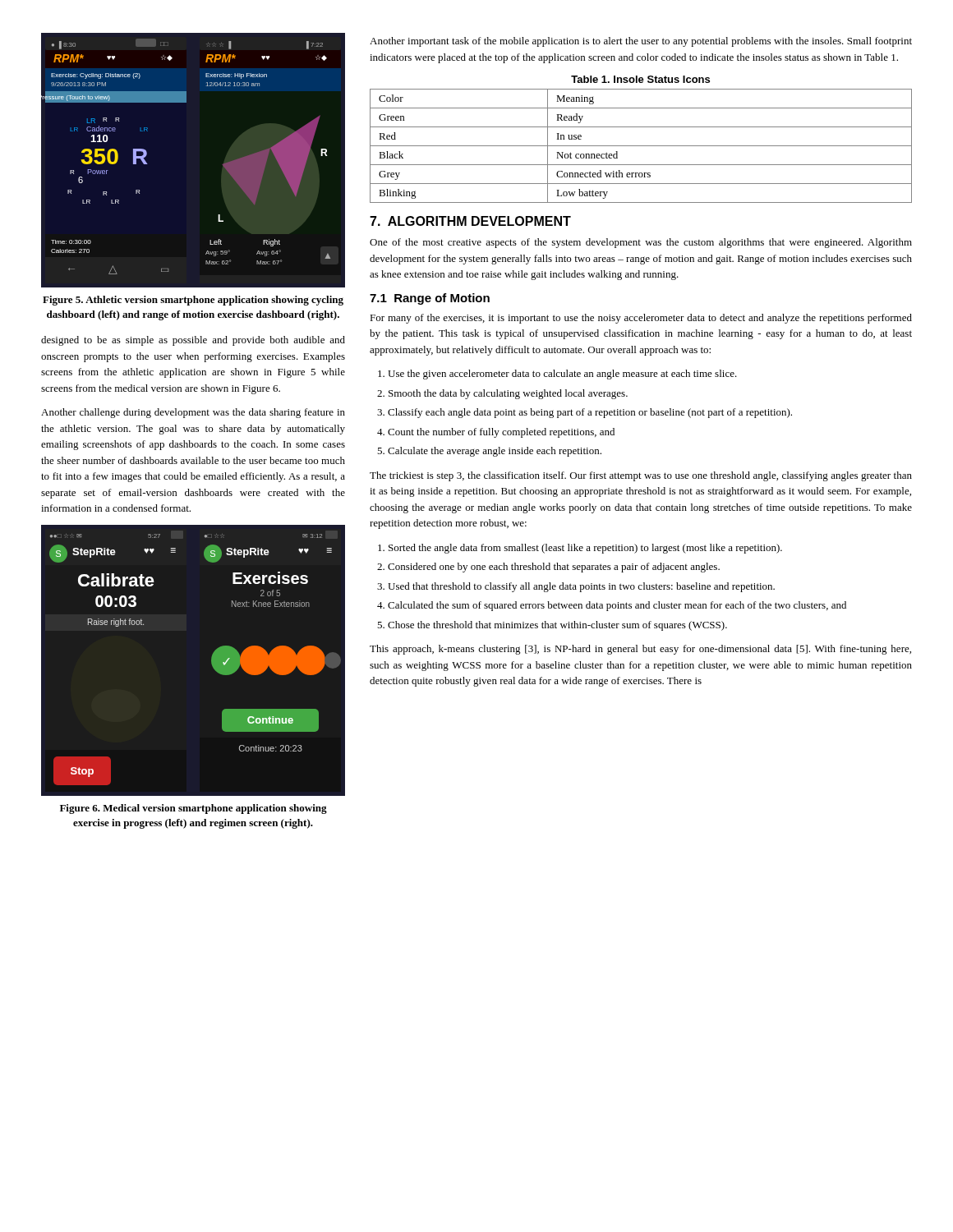Click on the list item that says "Count the number of fully completed repetitions, and"
953x1232 pixels.
click(x=501, y=431)
